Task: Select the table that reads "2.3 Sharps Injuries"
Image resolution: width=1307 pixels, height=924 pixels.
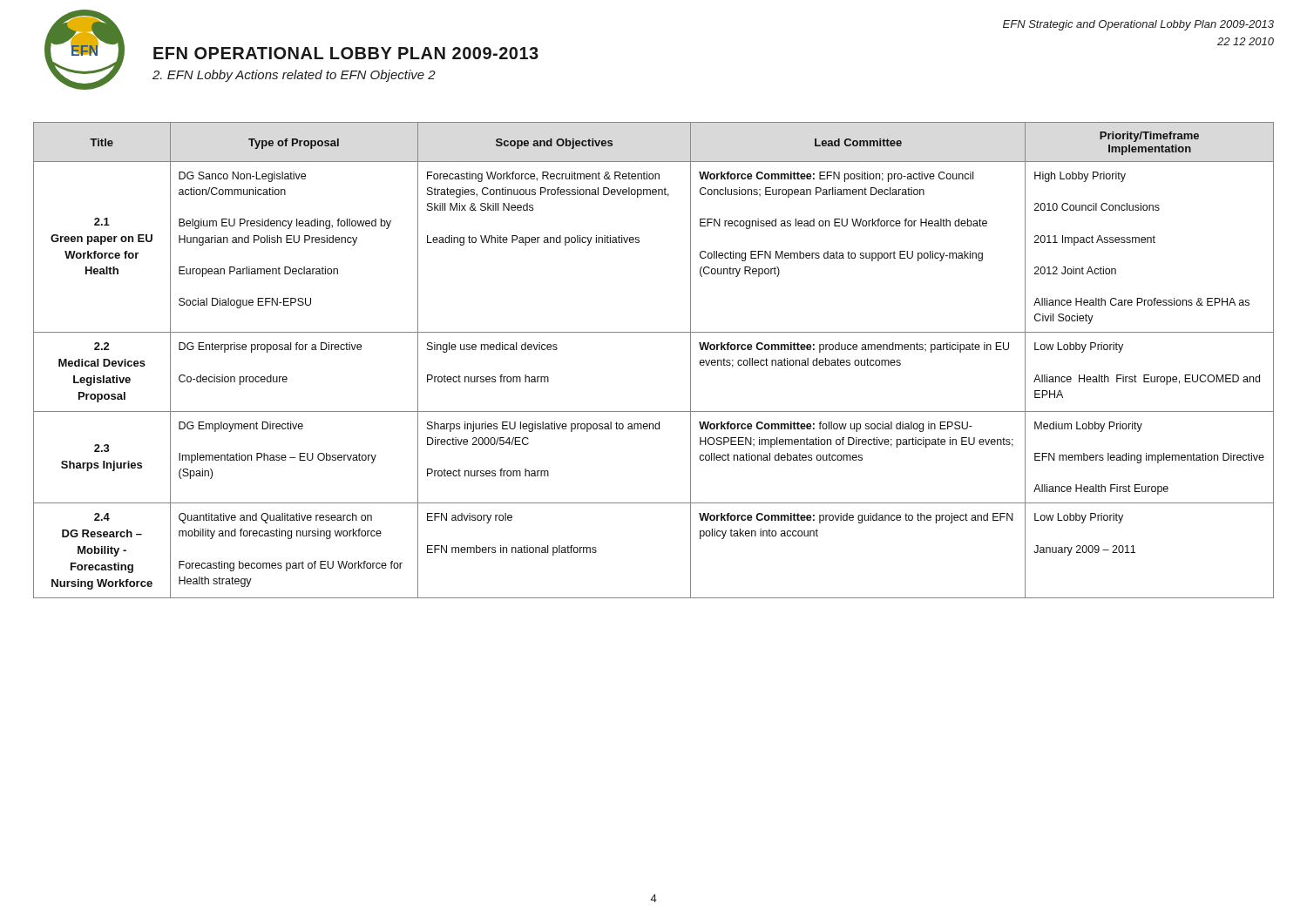Action: [654, 360]
